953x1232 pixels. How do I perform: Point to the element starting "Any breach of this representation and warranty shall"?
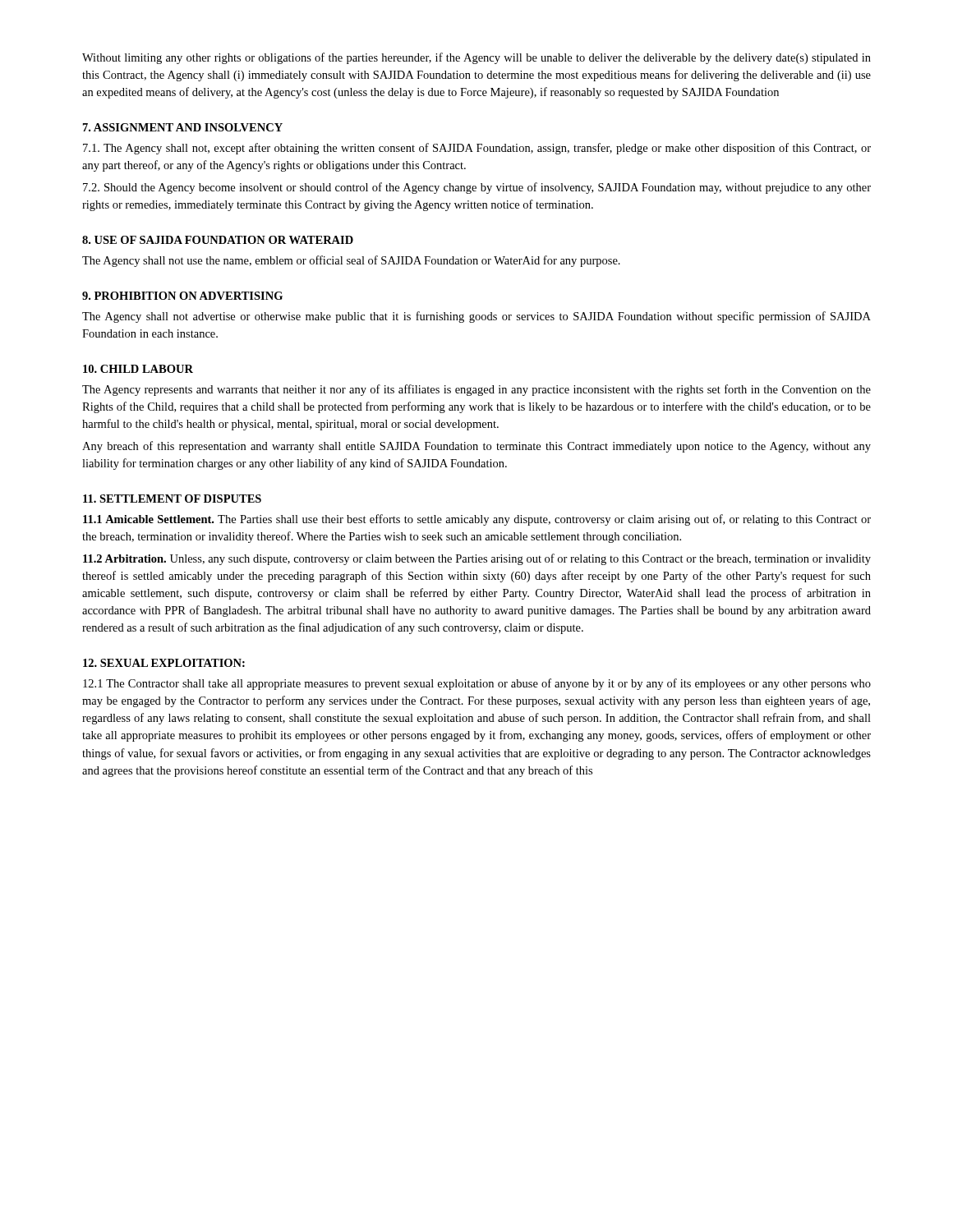click(x=476, y=455)
